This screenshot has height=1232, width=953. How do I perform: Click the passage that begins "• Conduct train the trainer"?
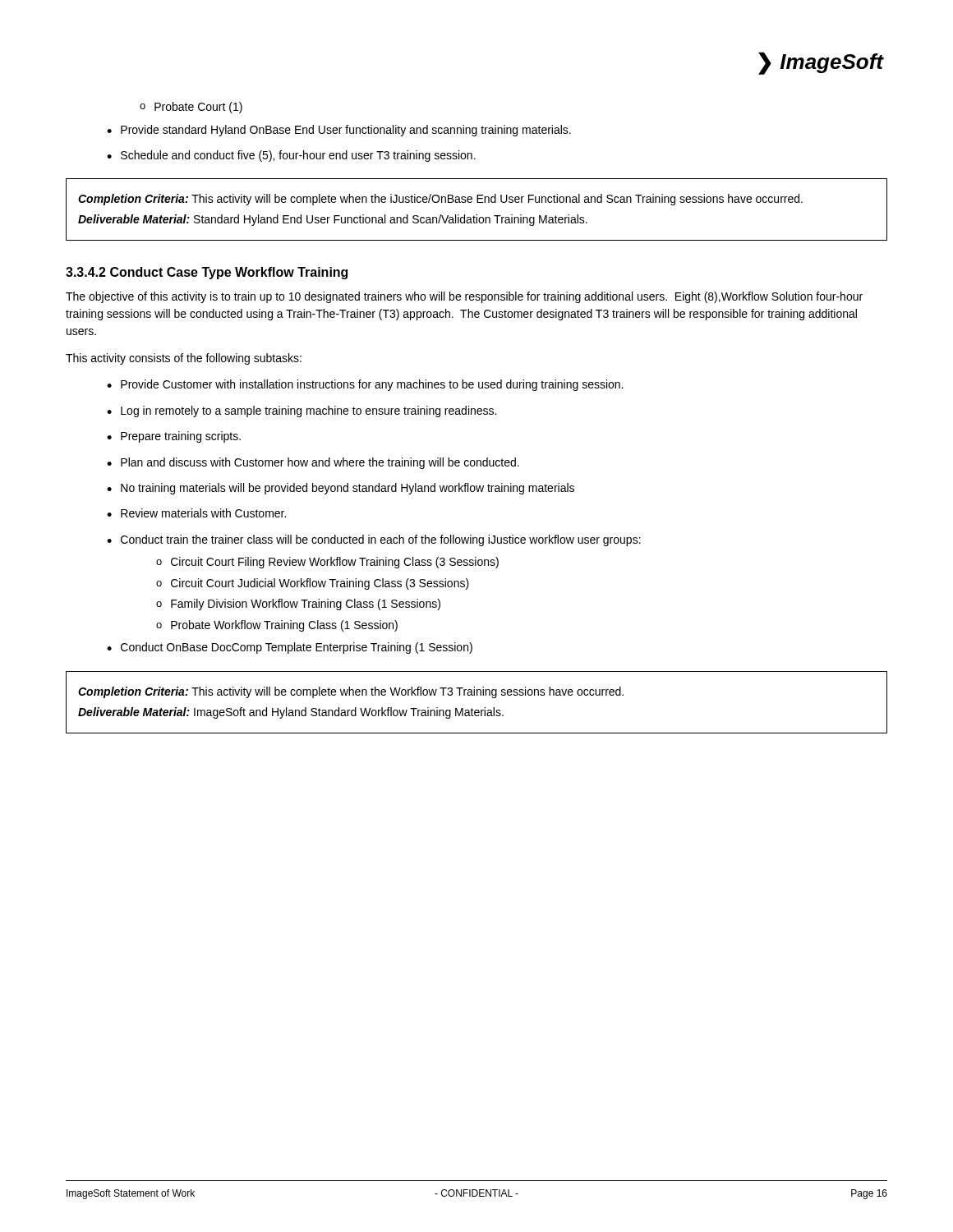[497, 542]
